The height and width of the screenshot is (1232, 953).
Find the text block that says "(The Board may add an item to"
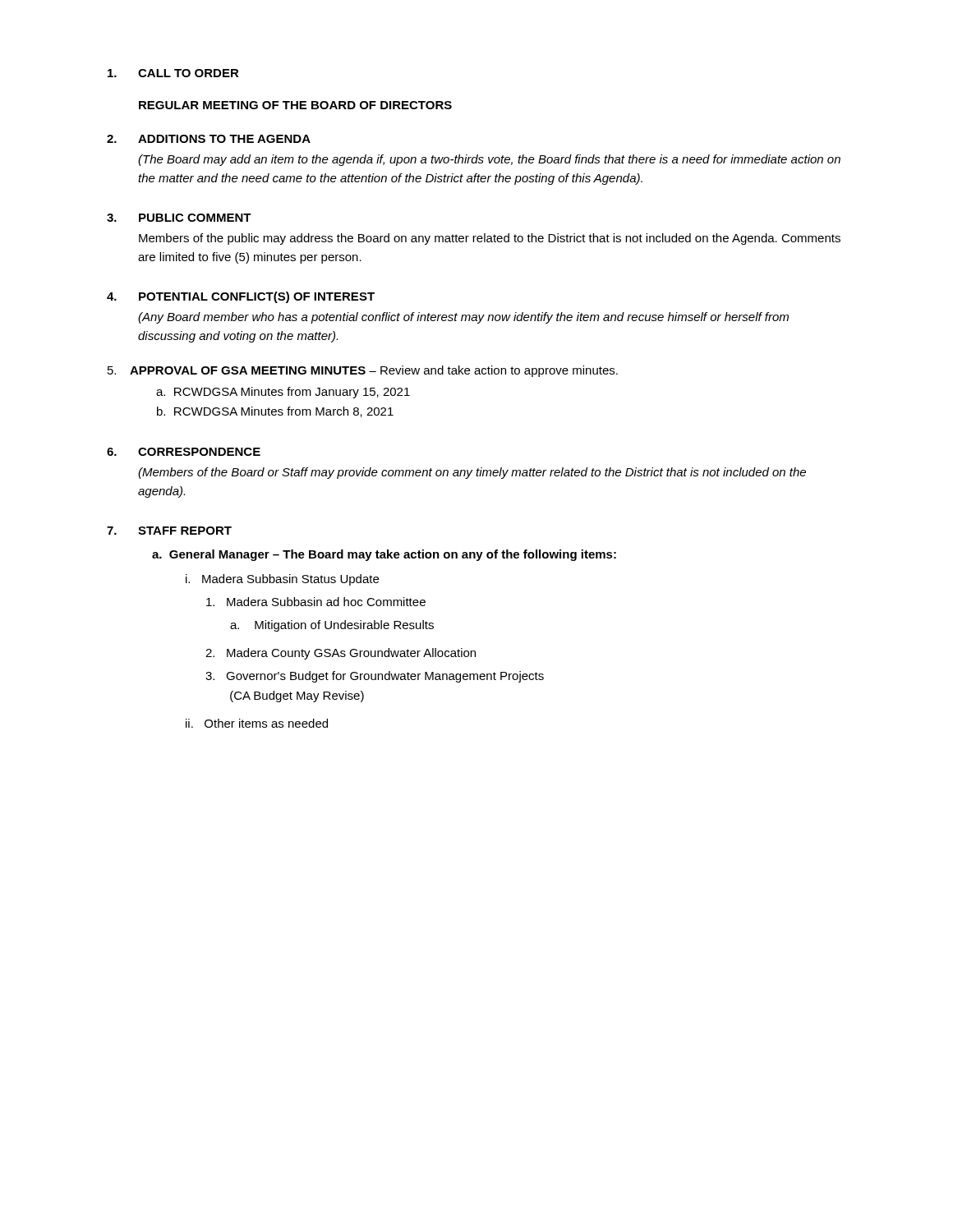coord(489,168)
